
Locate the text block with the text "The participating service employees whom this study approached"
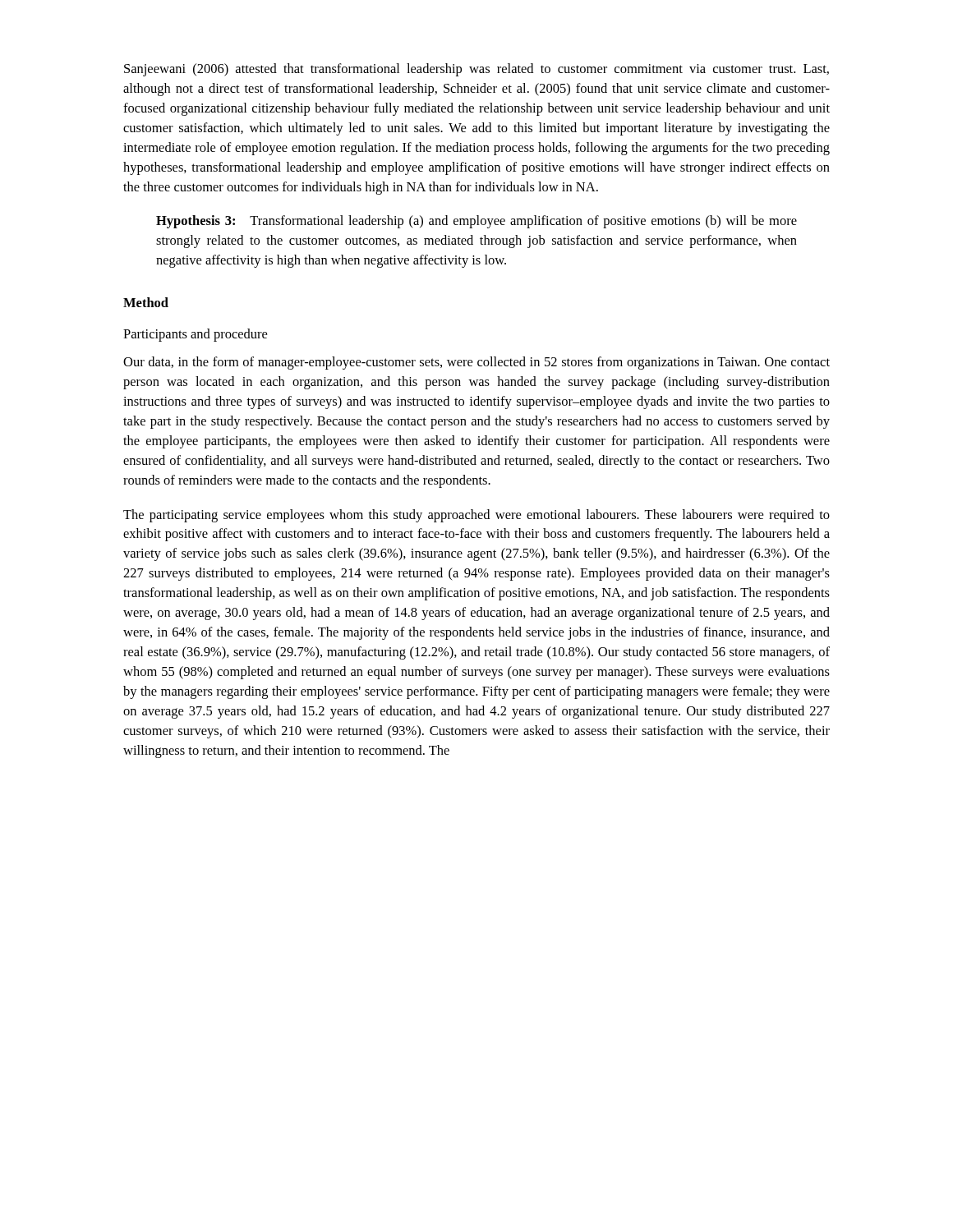pos(476,632)
